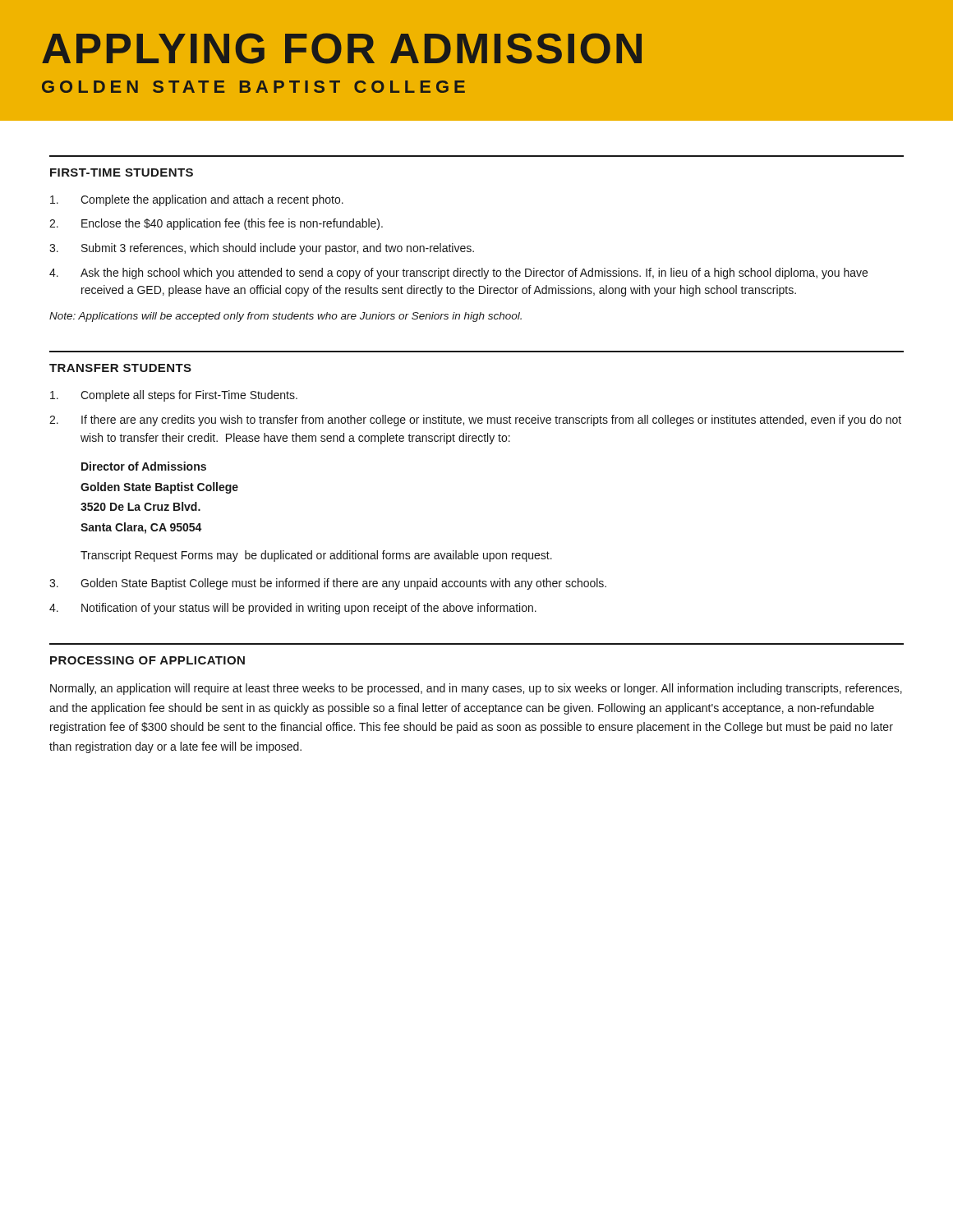Navigate to the block starting "Complete all steps"

point(174,396)
